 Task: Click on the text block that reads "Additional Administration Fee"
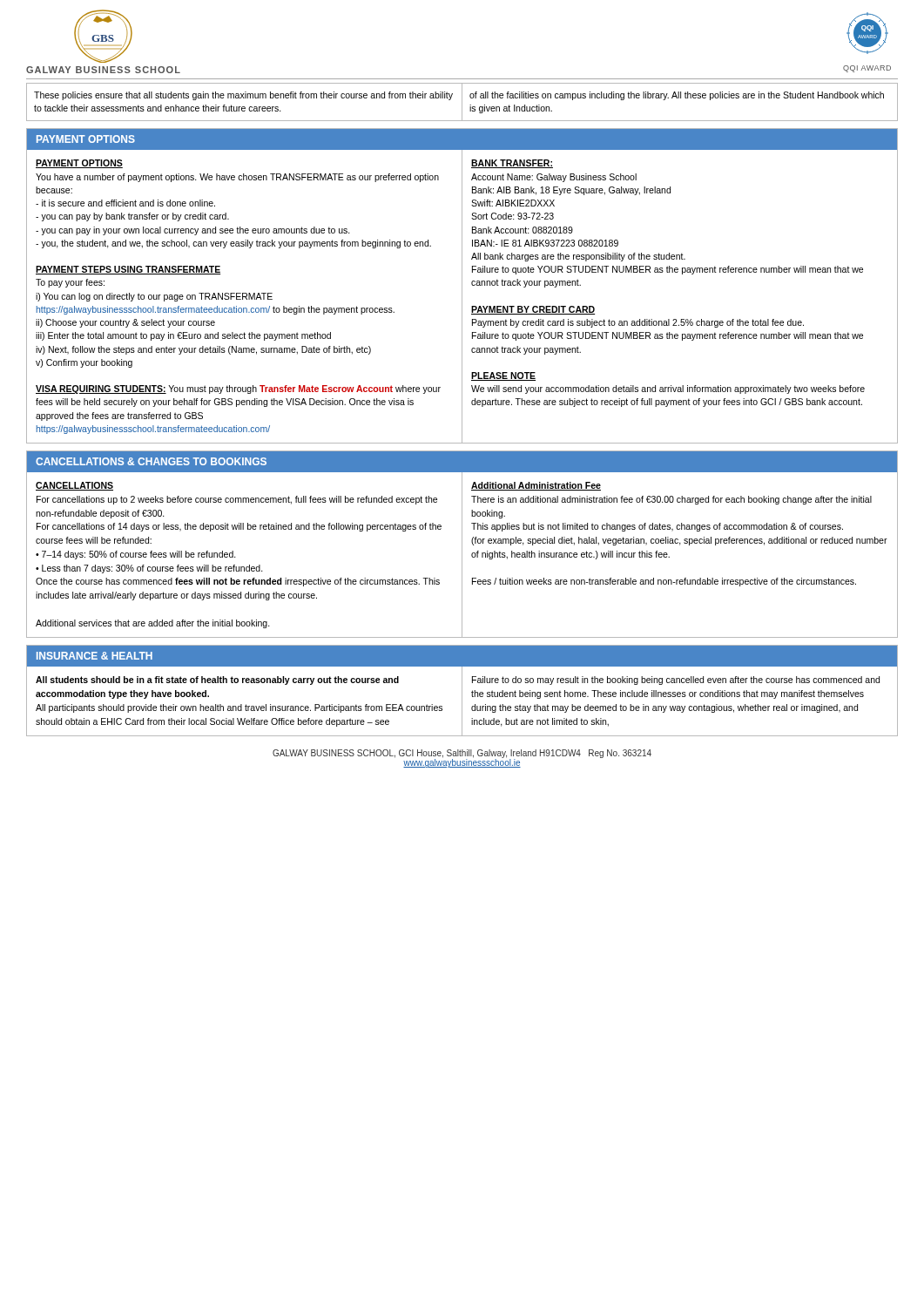point(679,533)
